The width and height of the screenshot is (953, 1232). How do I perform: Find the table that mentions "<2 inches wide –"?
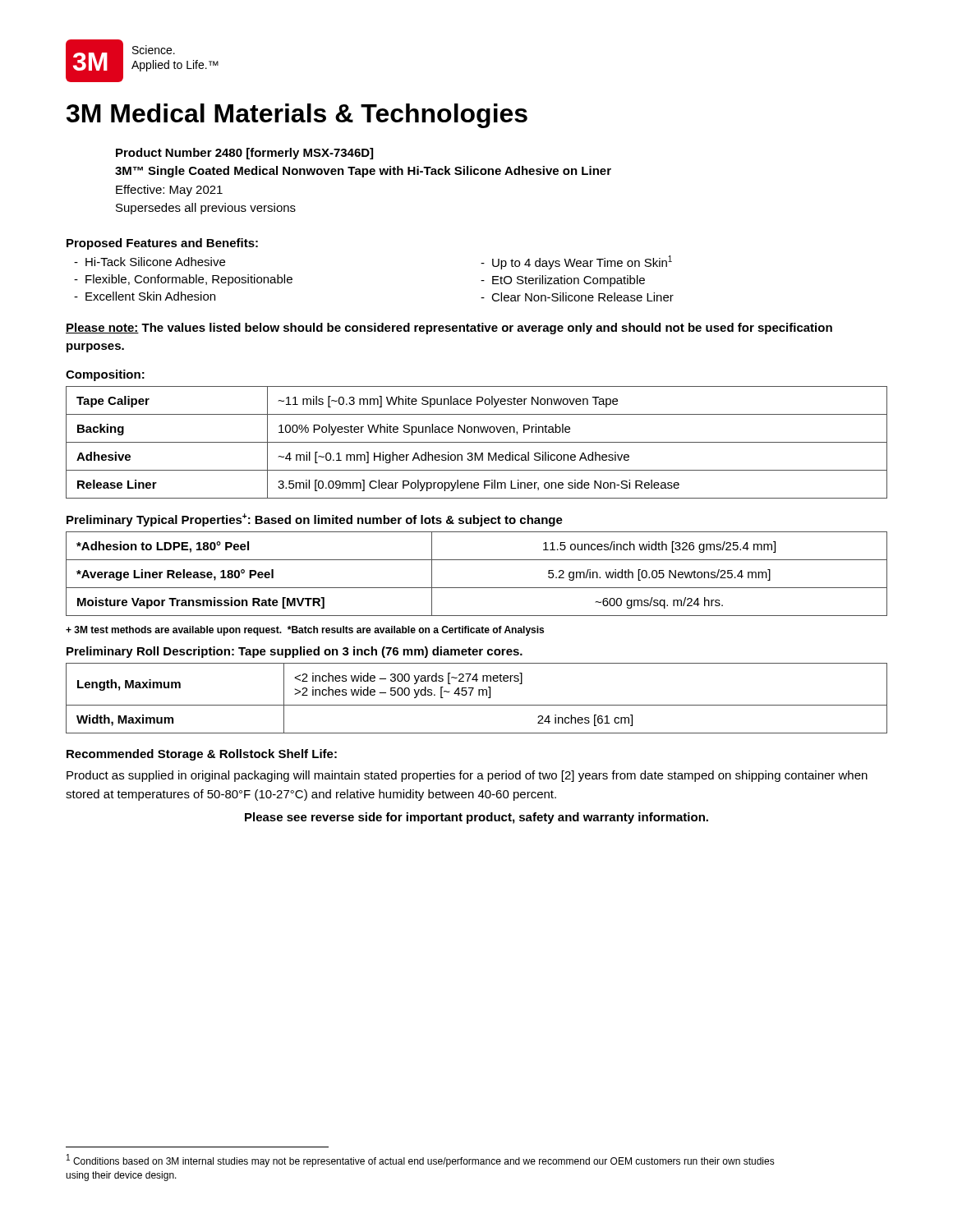coord(476,698)
